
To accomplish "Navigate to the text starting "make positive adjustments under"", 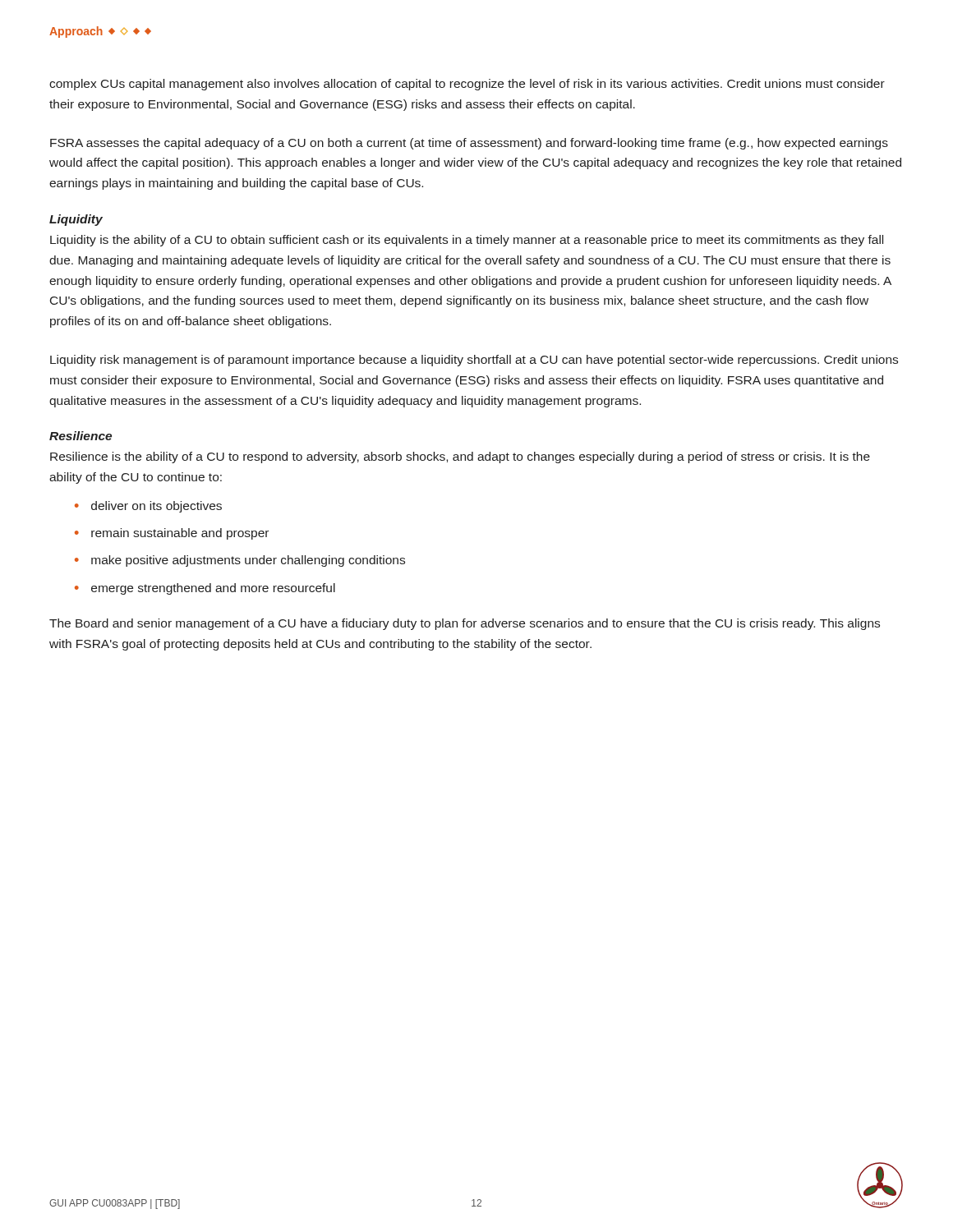I will [x=248, y=560].
